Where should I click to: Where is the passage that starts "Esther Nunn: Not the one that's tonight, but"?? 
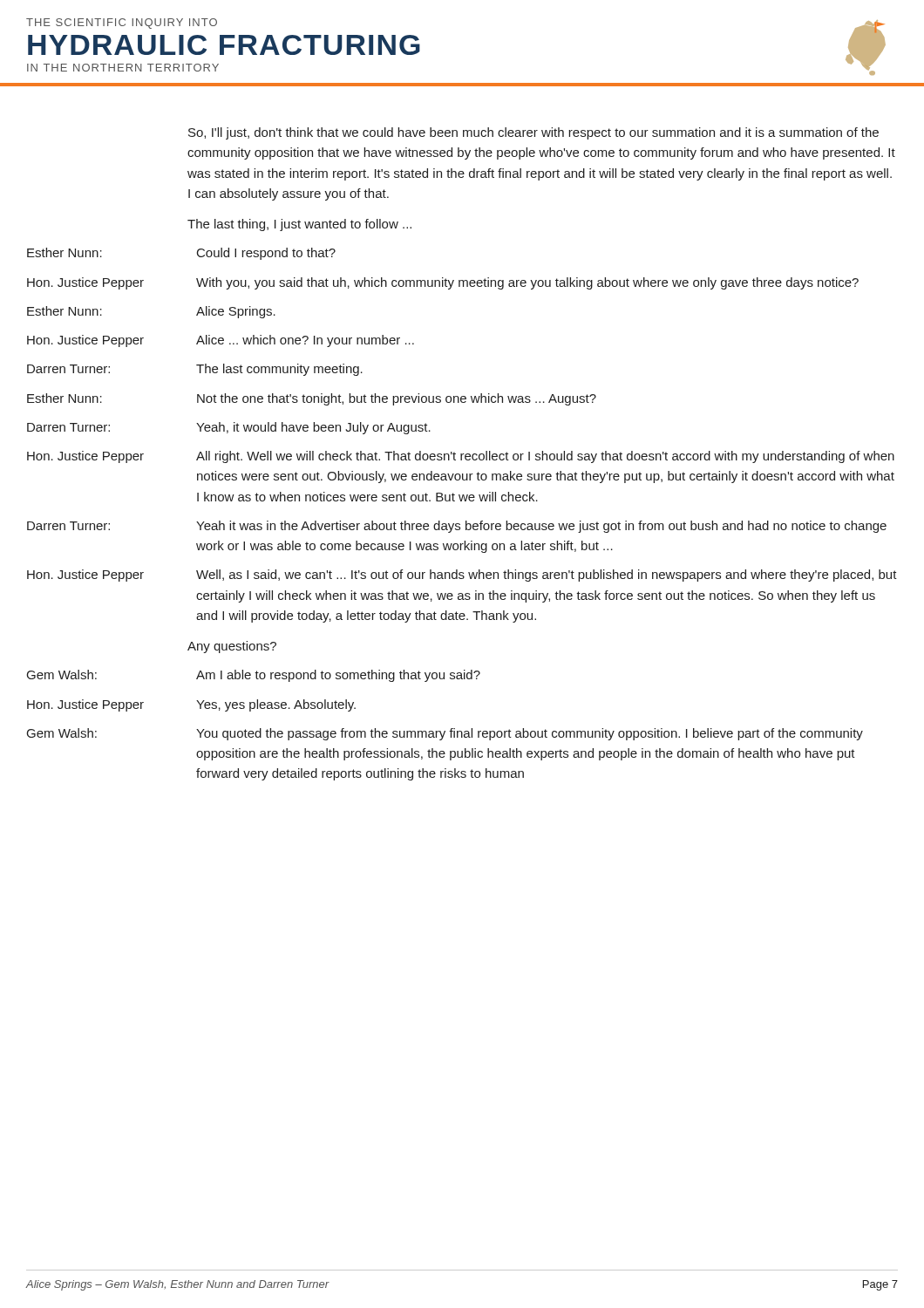click(462, 398)
